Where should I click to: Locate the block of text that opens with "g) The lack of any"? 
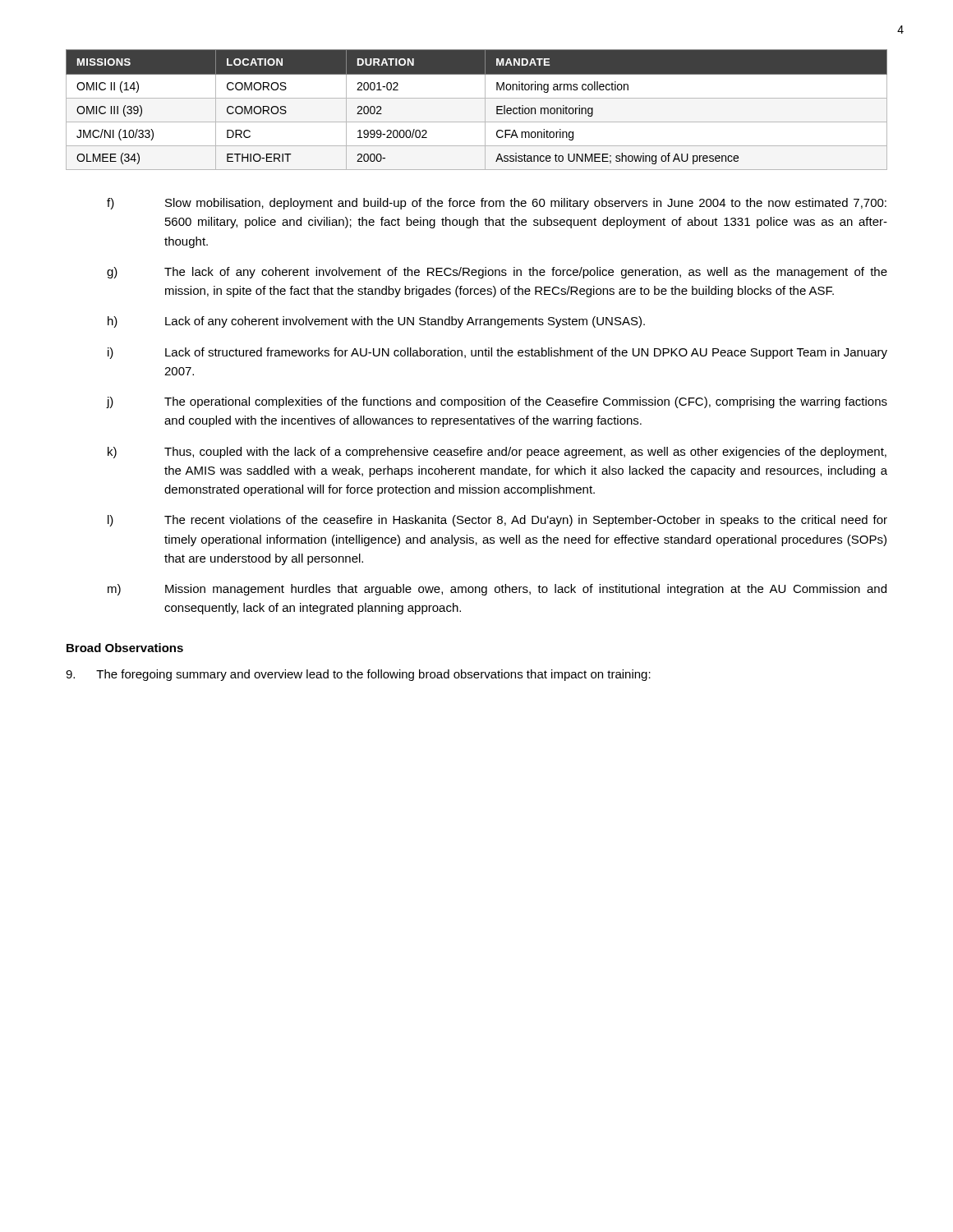tap(476, 281)
